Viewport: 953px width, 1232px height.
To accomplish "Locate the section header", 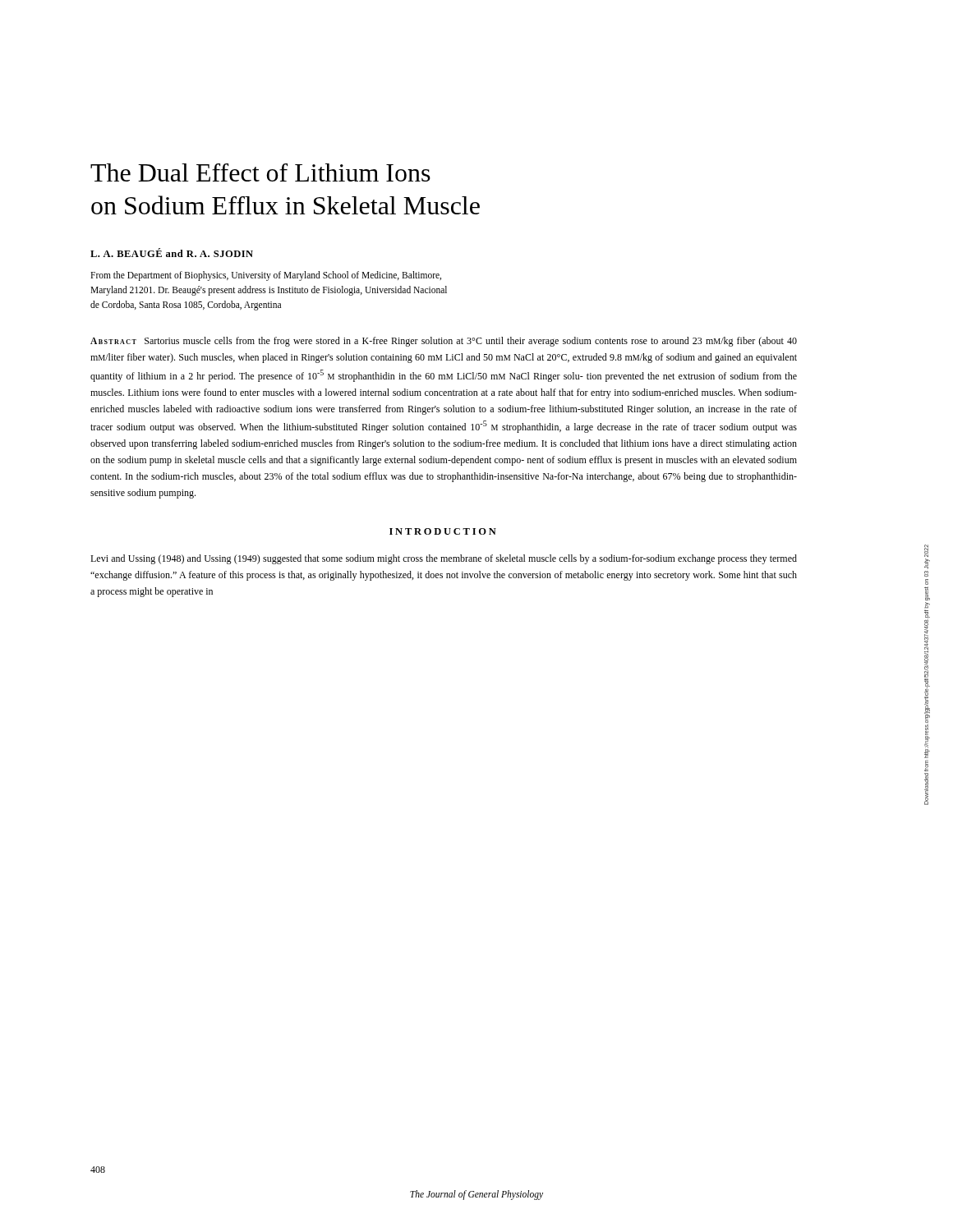I will [x=444, y=532].
